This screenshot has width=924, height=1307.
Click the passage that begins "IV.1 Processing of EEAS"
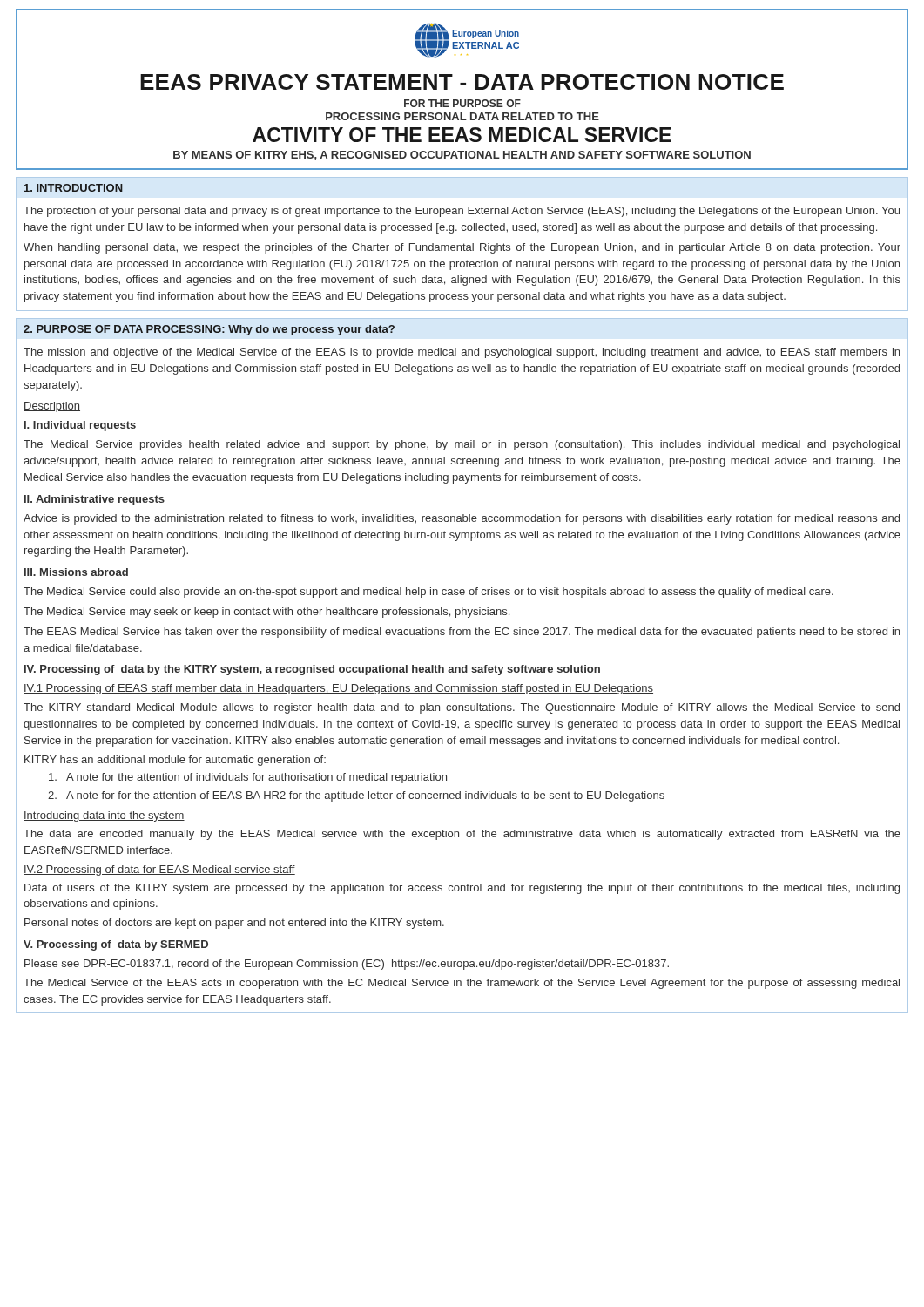(x=338, y=688)
